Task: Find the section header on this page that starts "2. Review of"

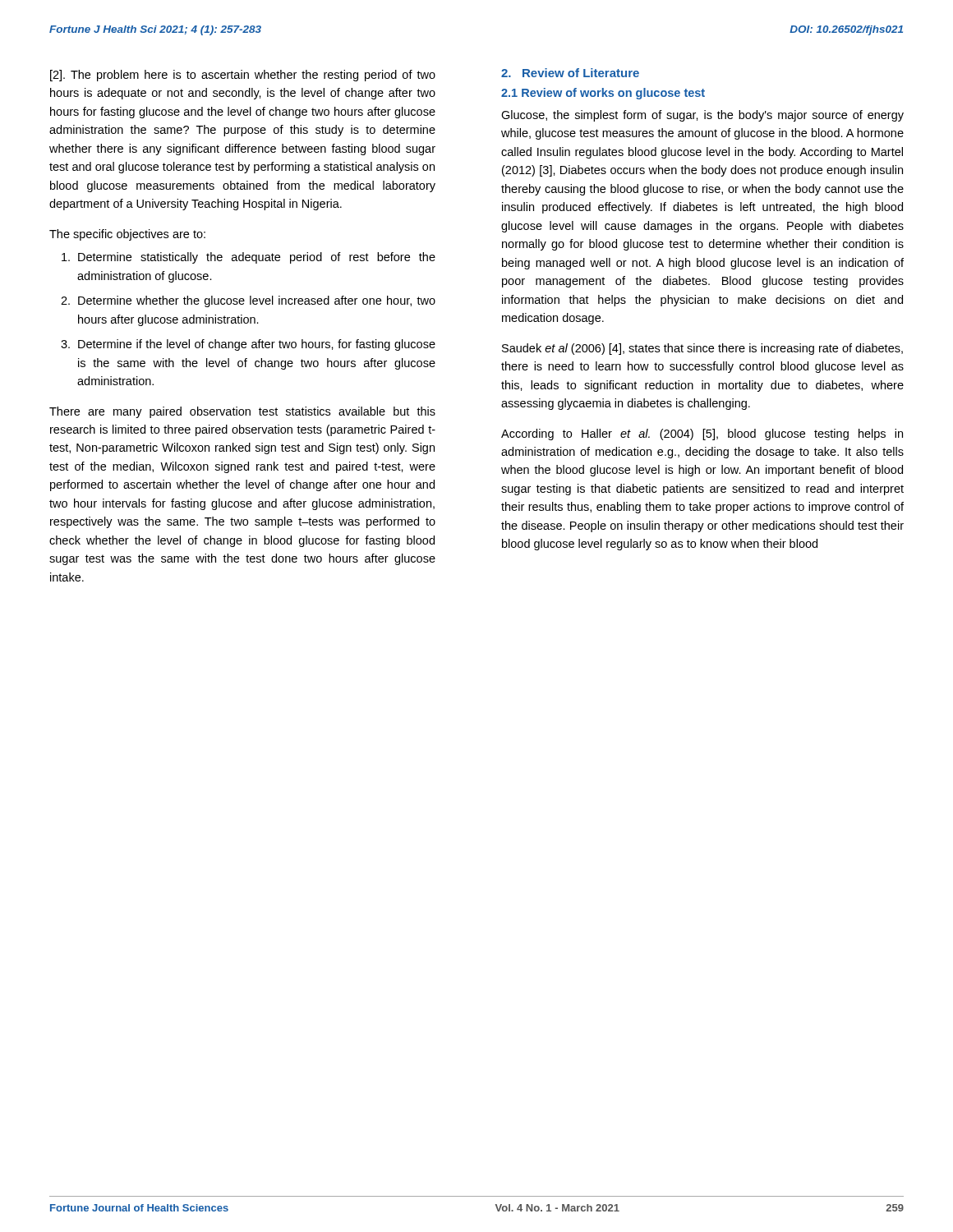Action: (570, 73)
